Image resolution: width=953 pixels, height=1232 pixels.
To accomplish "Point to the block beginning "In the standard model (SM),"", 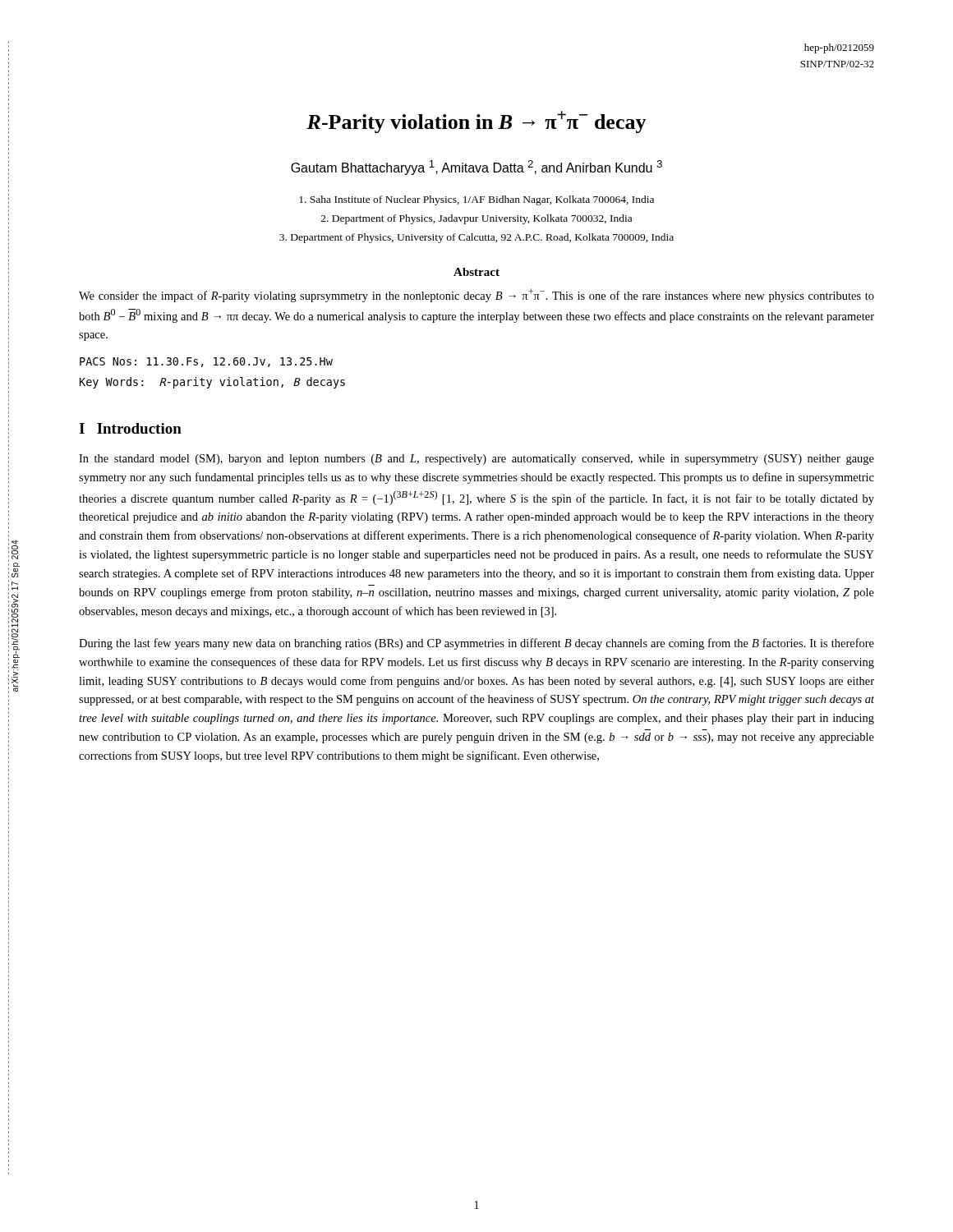I will 476,535.
